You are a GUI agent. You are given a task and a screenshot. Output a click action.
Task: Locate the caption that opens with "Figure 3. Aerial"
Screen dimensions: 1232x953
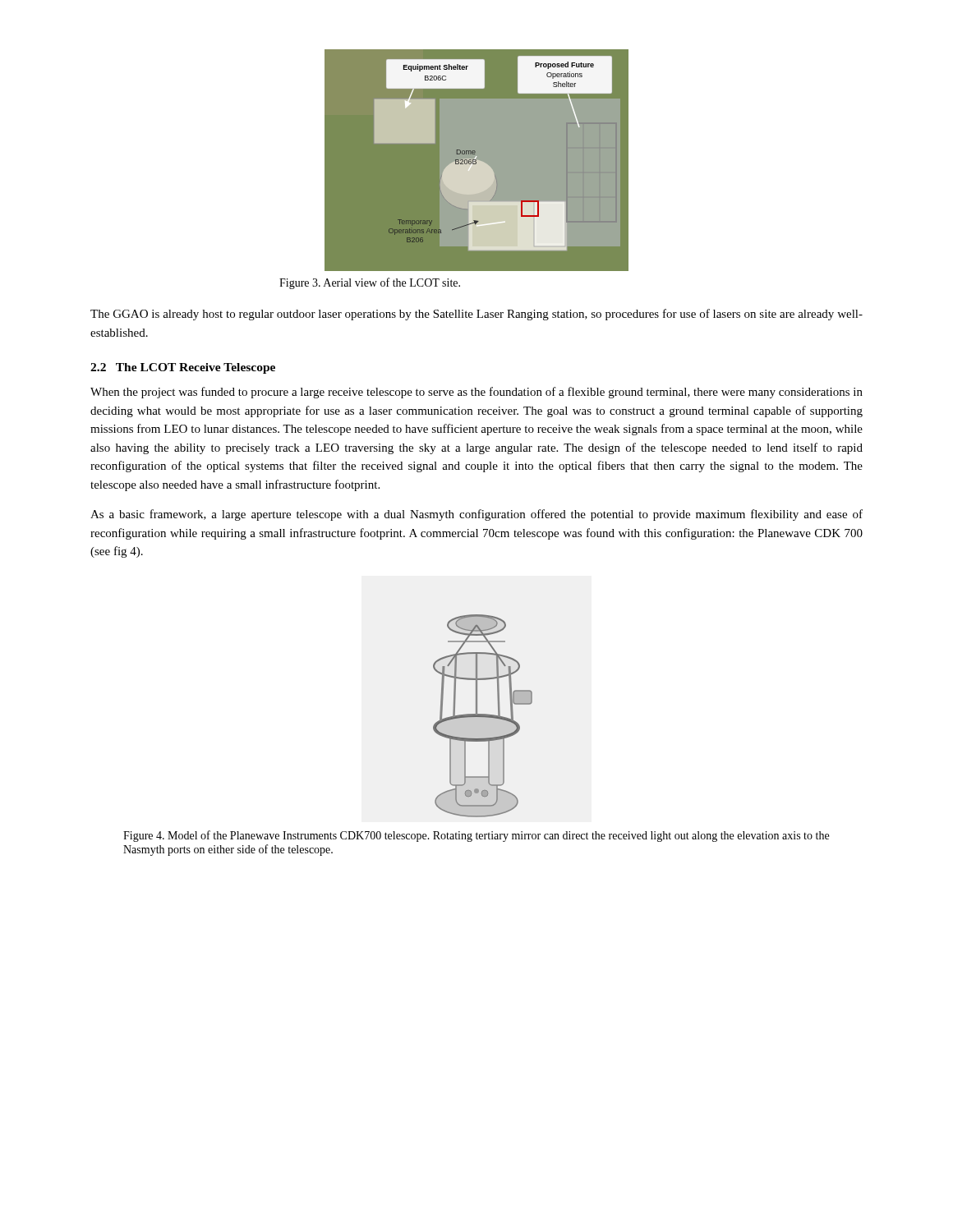point(370,283)
